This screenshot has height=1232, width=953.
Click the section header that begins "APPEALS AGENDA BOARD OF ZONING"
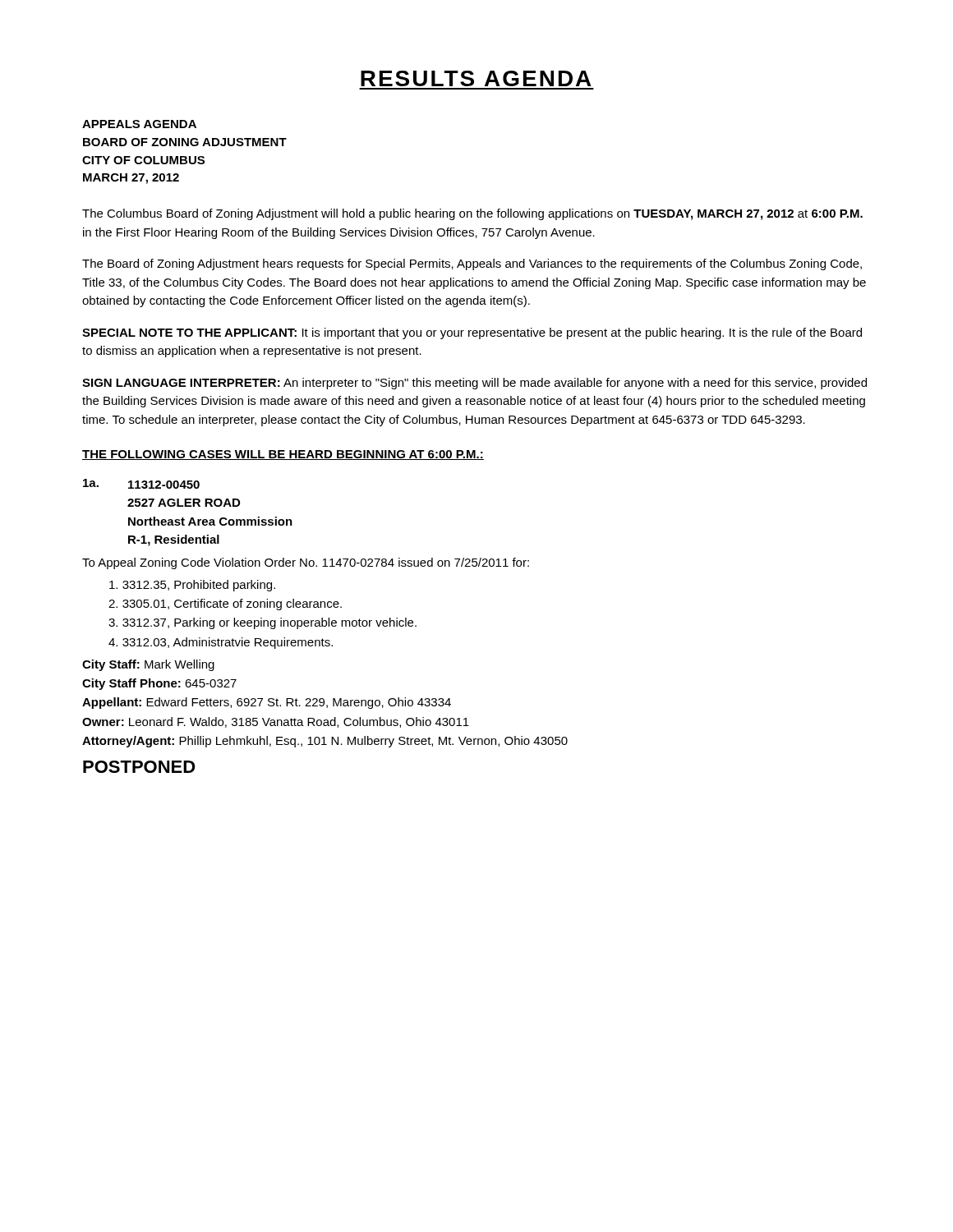point(139,124)
